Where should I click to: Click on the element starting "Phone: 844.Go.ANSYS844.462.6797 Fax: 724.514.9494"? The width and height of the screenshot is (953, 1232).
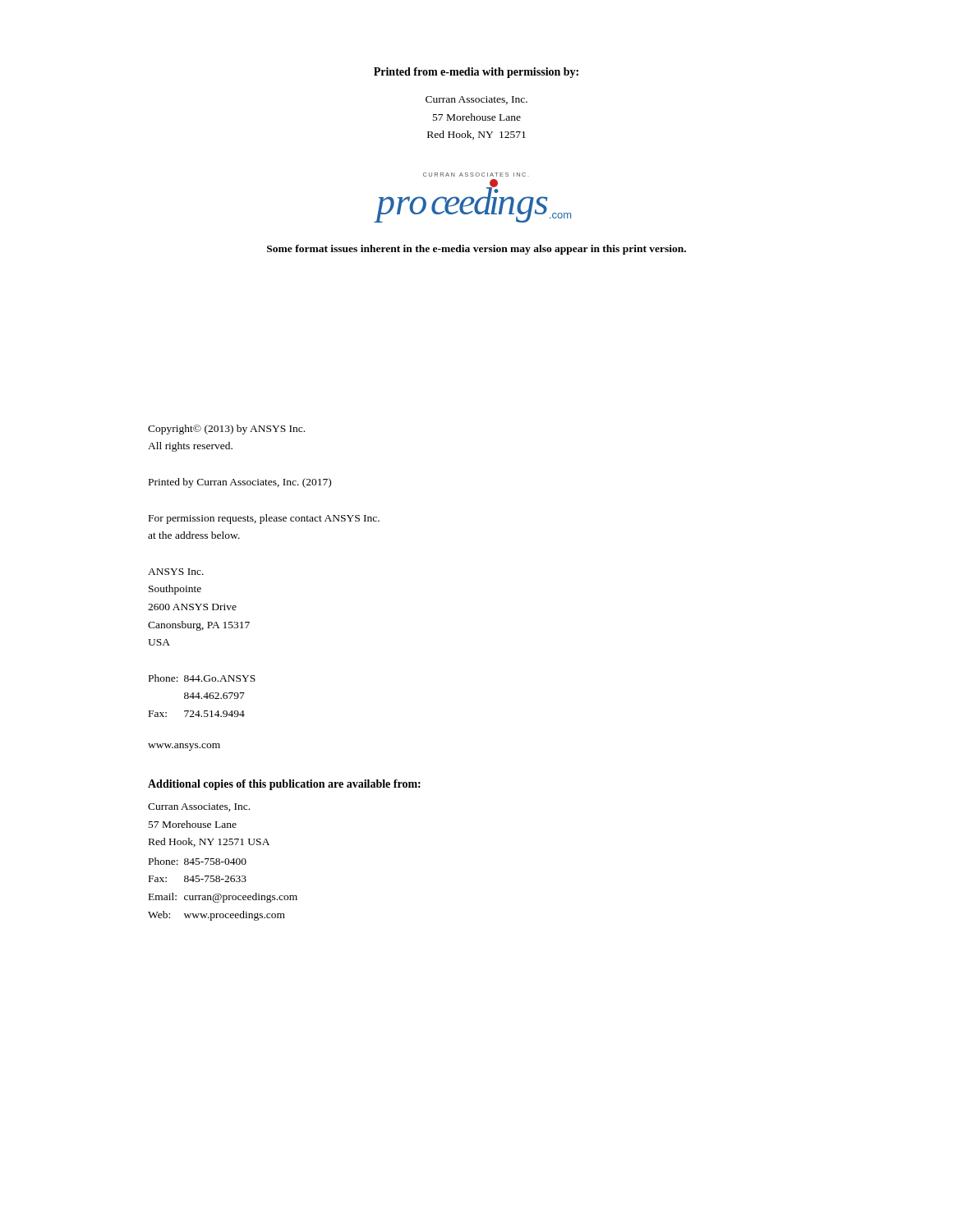pos(204,696)
